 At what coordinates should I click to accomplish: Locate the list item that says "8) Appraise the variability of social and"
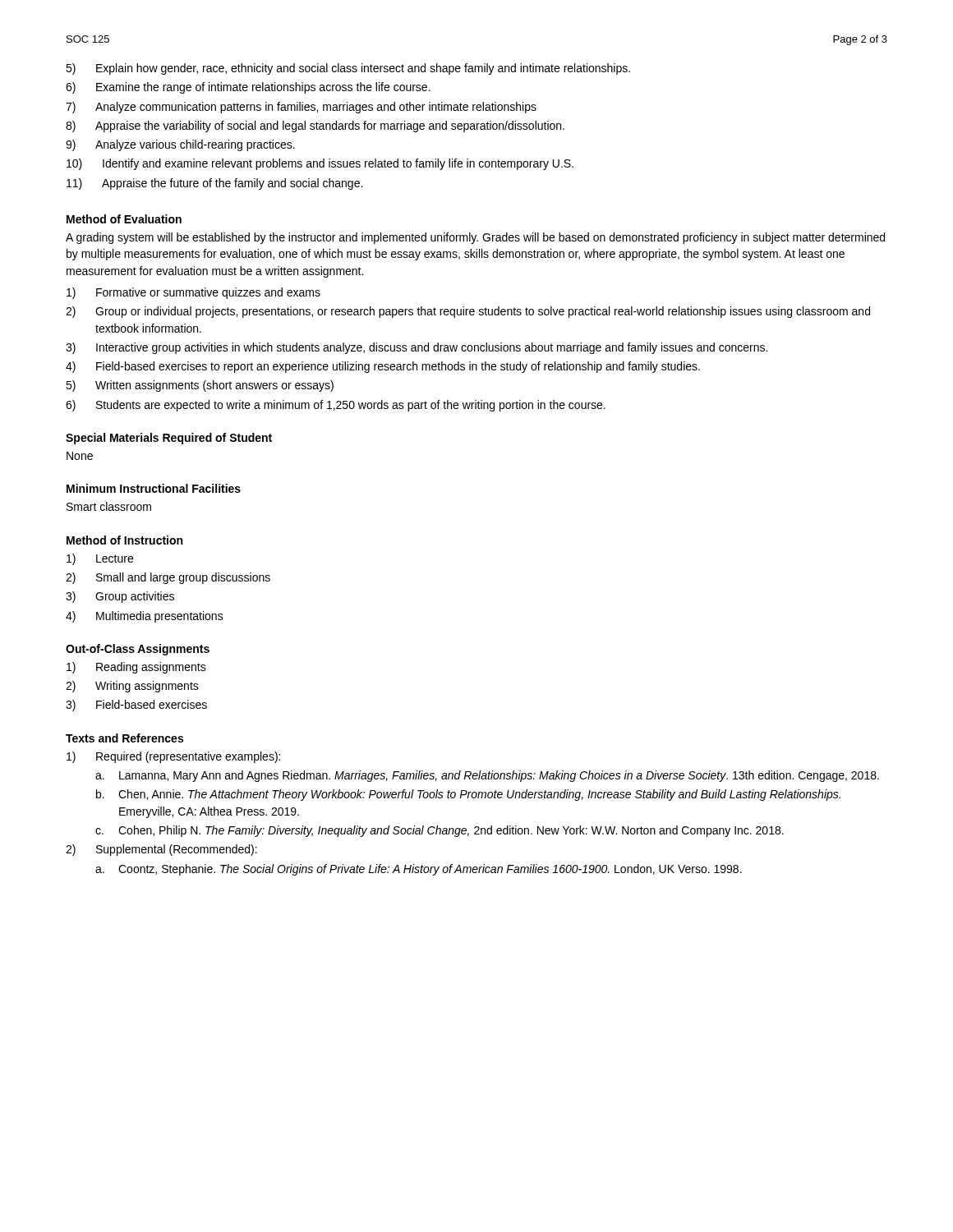coord(476,126)
